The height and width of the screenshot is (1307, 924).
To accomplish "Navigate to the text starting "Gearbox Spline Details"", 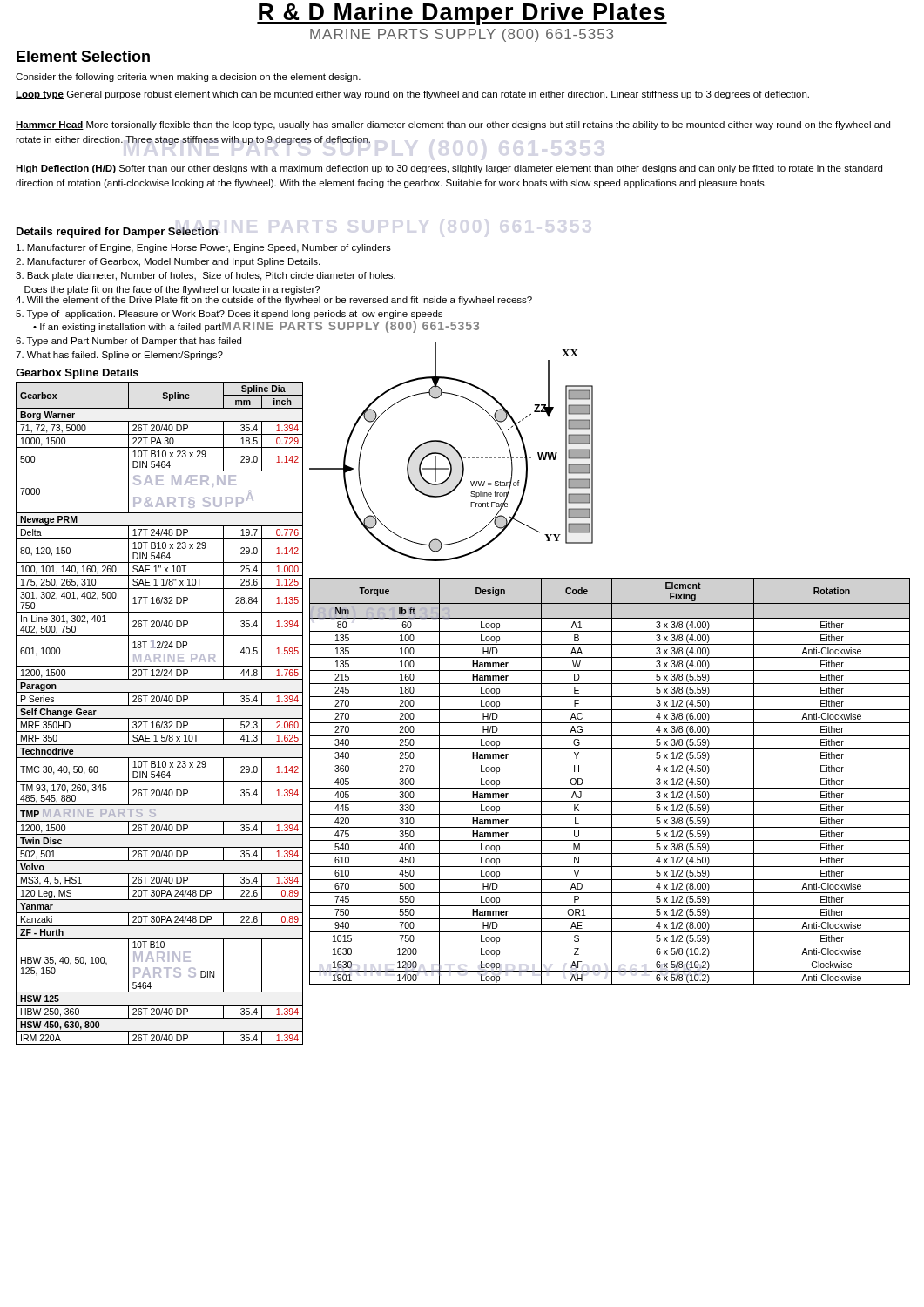I will [77, 372].
